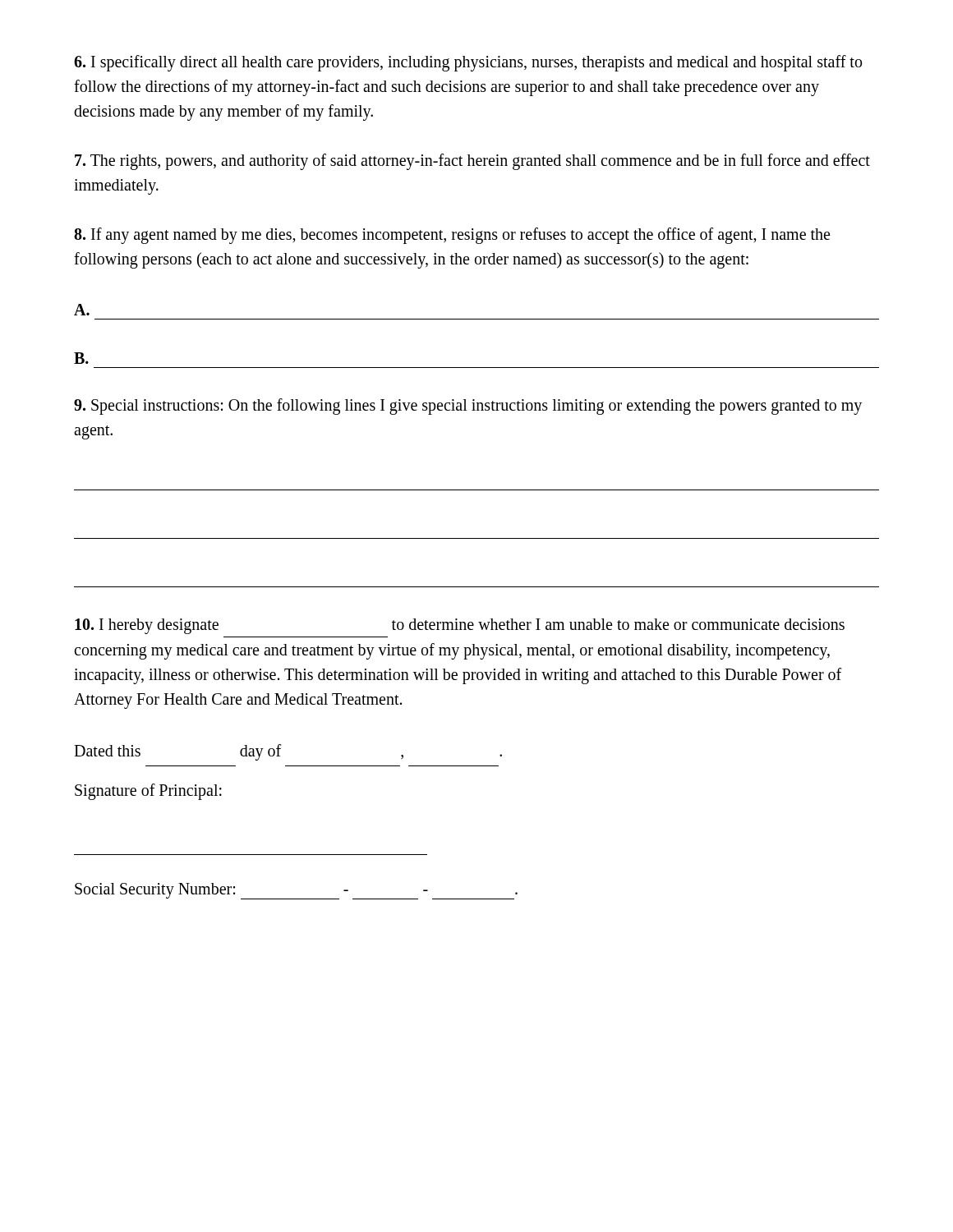Select the text block containing "I specifically direct all health care providers,"

(x=468, y=86)
